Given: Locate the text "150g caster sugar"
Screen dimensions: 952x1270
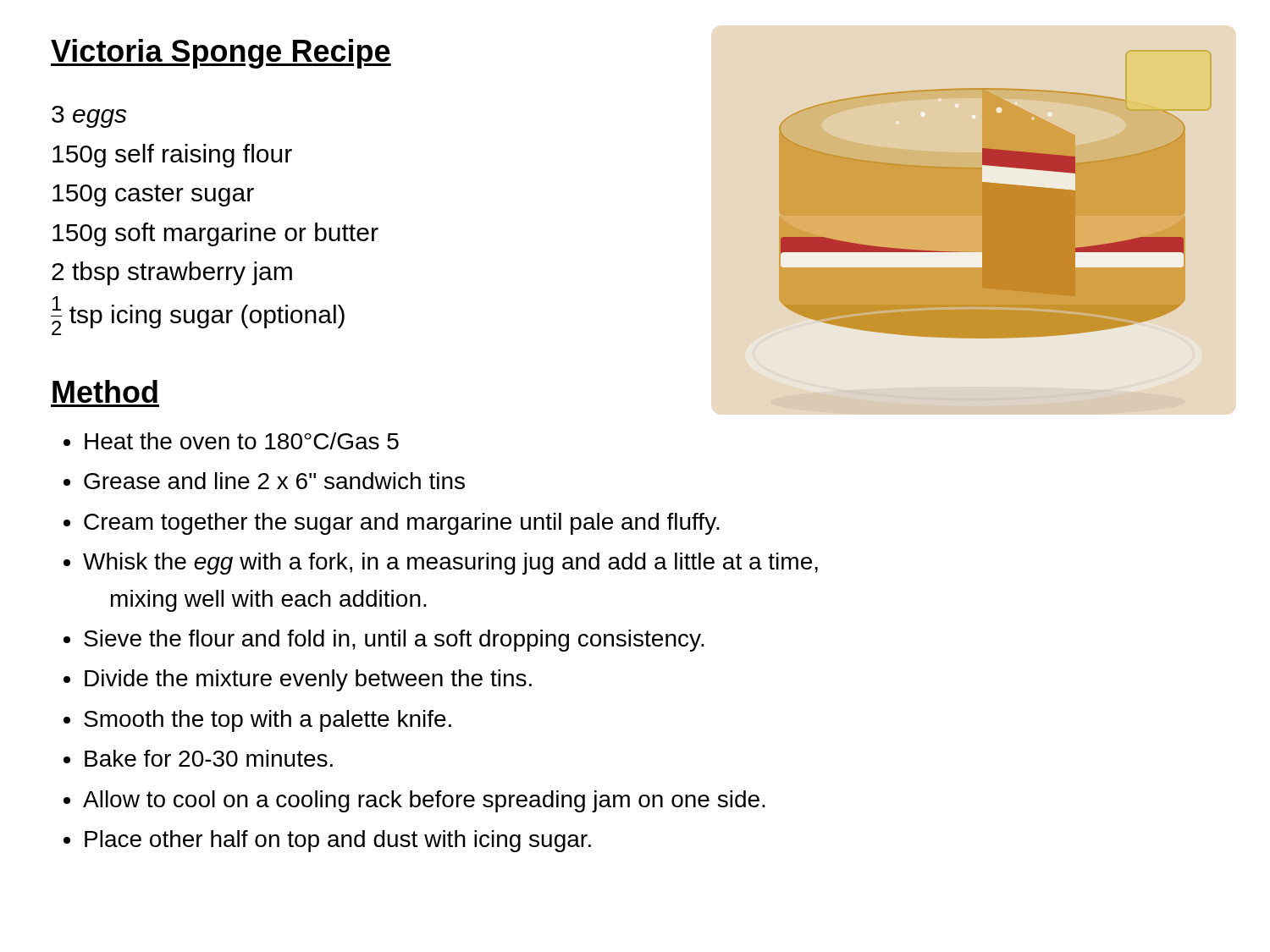Looking at the screenshot, I should pyautogui.click(x=152, y=193).
